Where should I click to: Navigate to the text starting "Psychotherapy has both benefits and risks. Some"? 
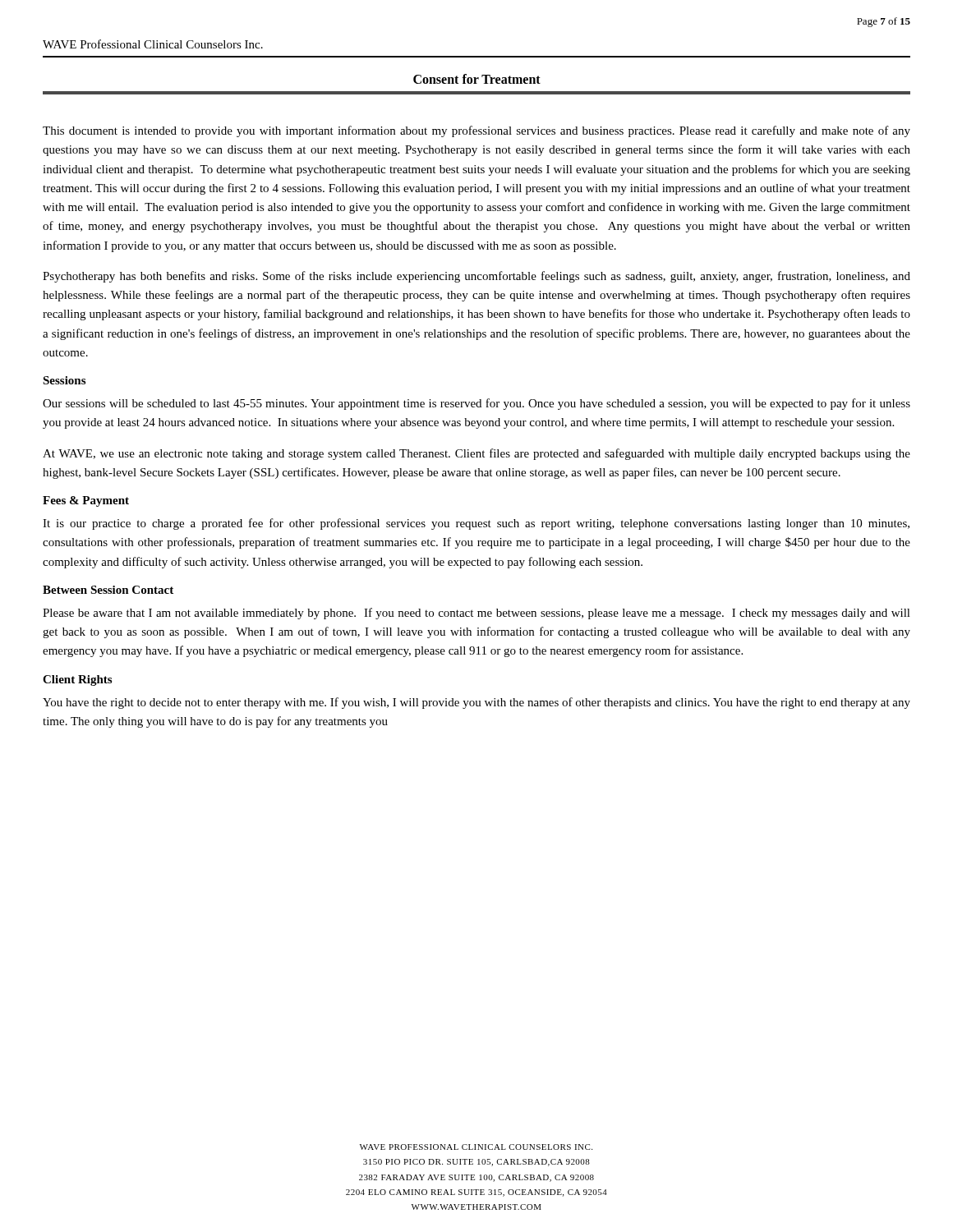(476, 314)
